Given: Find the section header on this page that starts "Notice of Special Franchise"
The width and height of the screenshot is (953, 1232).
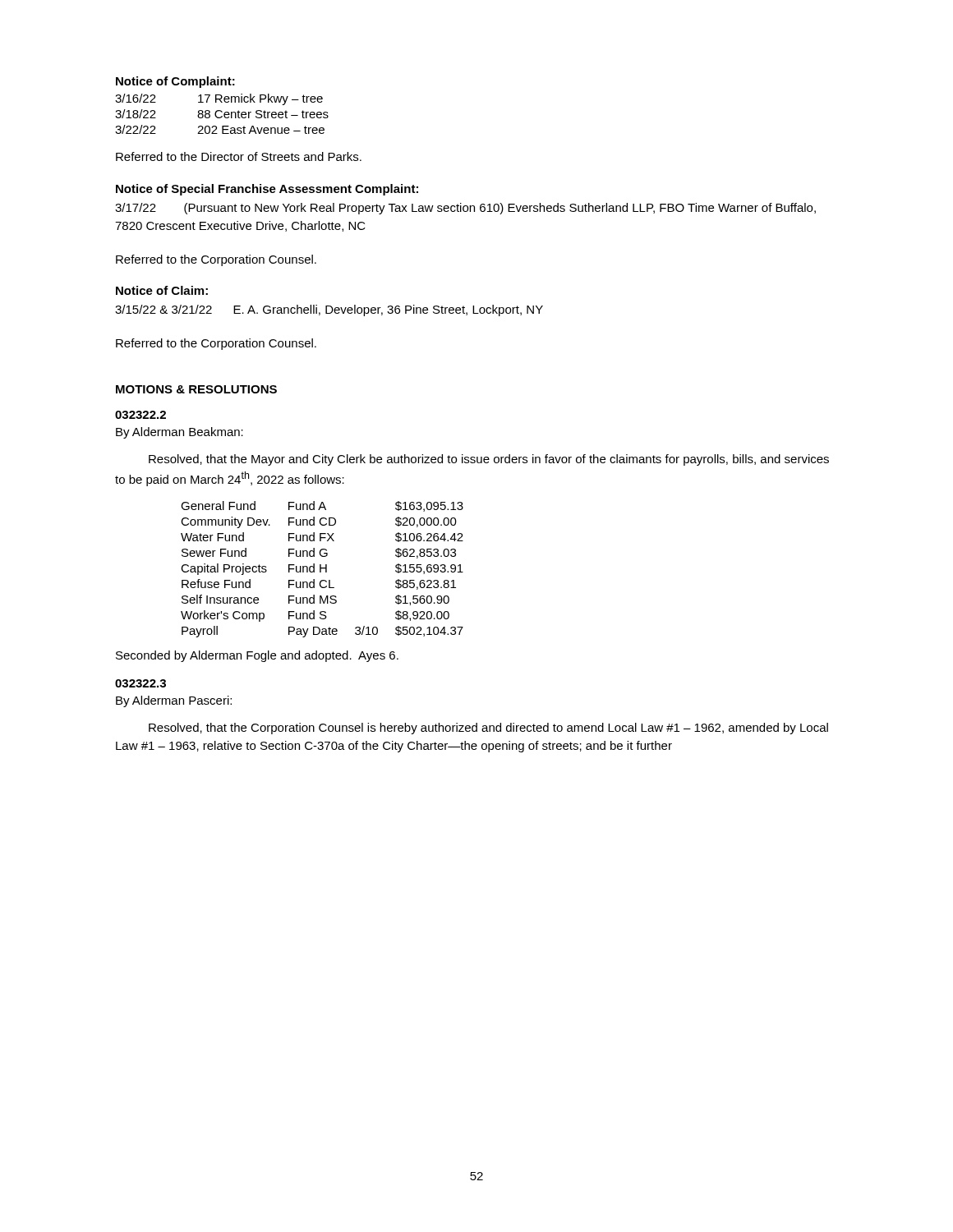Looking at the screenshot, I should [x=267, y=188].
